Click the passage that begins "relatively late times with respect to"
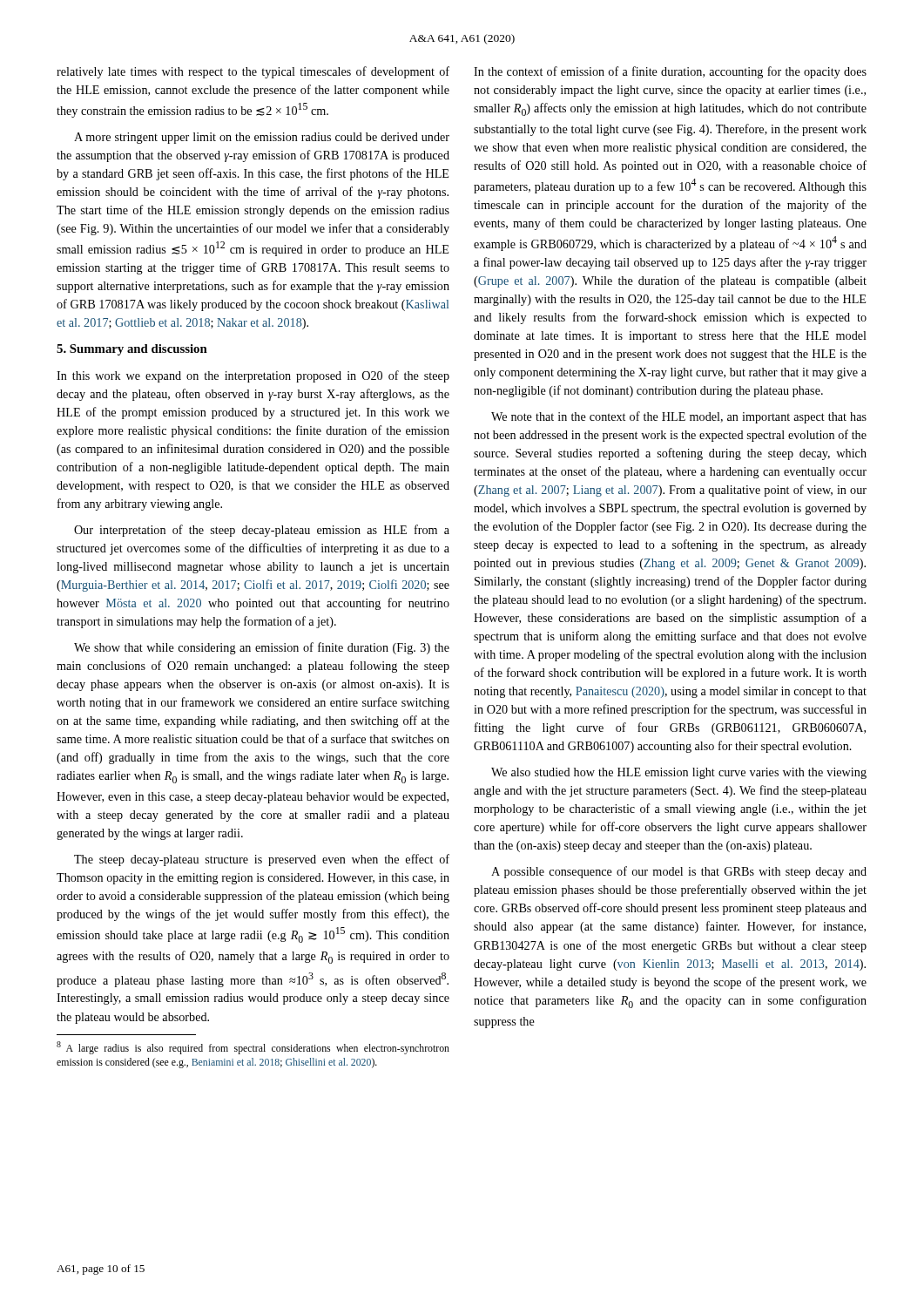The width and height of the screenshot is (924, 1307). click(x=253, y=197)
